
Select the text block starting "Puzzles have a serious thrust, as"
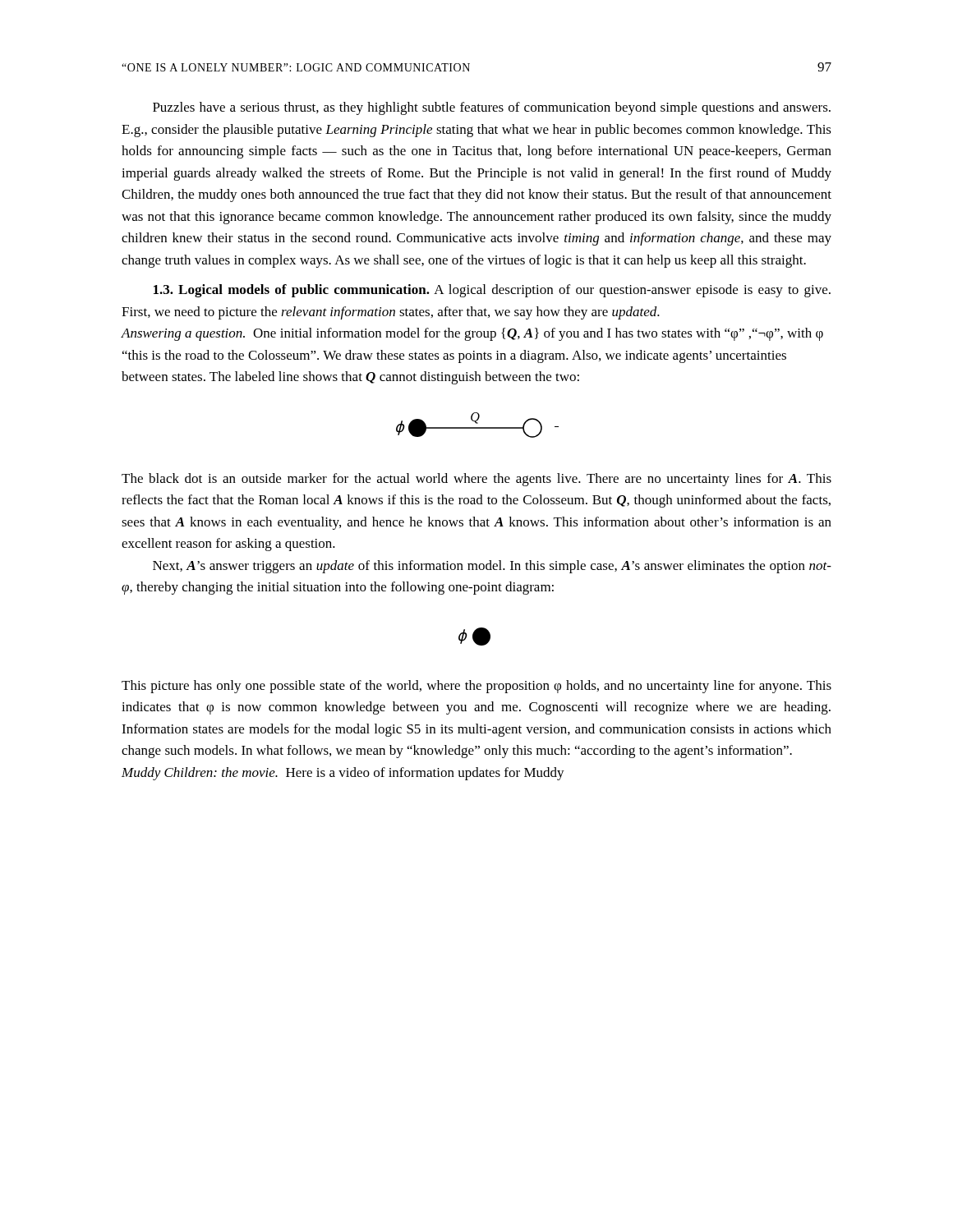[x=476, y=184]
